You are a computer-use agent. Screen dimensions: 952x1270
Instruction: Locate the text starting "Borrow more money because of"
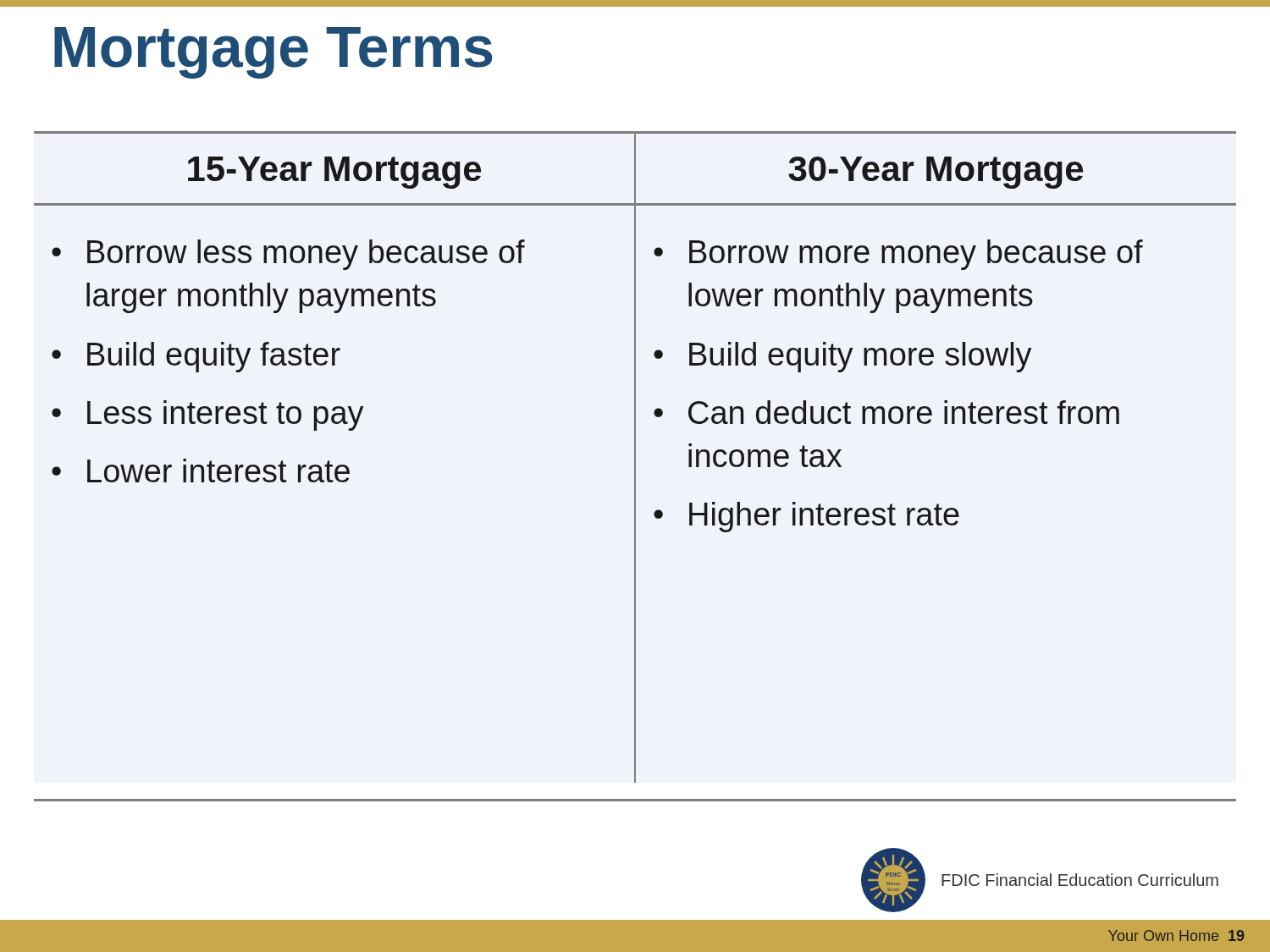[915, 274]
